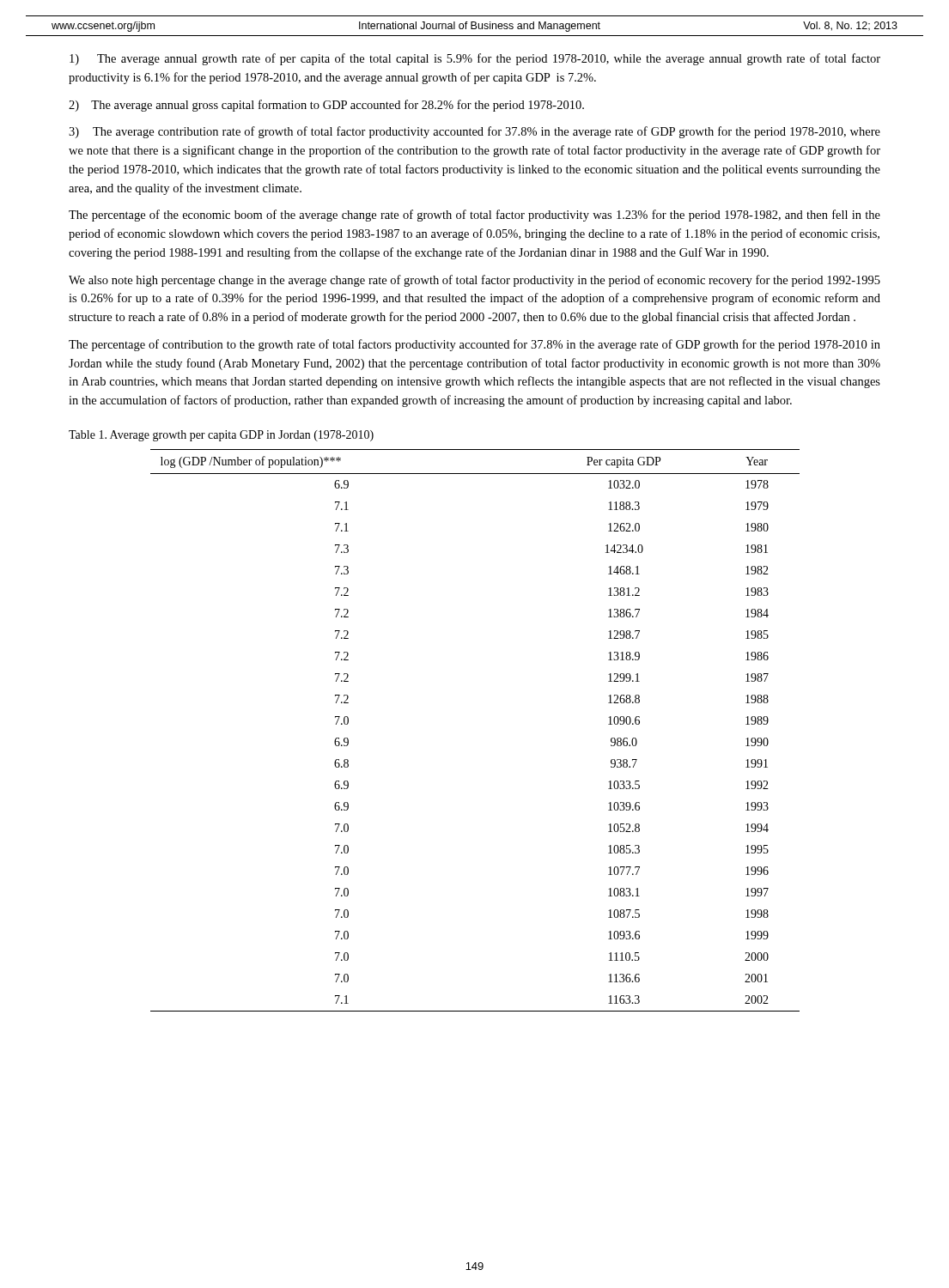Where is the passage that starts "1) The average annual growth rate"?

(x=474, y=68)
